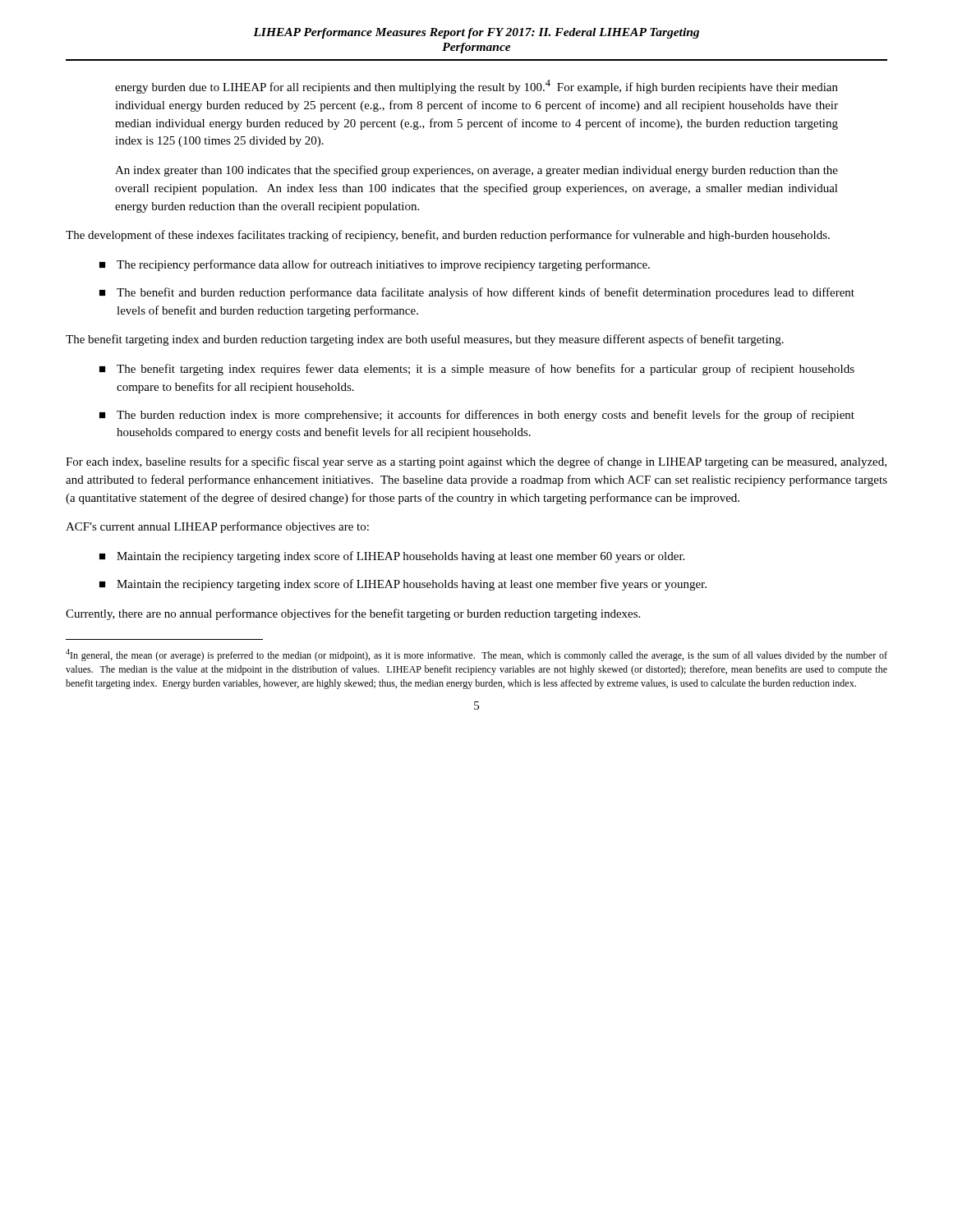This screenshot has width=953, height=1232.
Task: Locate the text block that reads "The development of these"
Action: [448, 235]
